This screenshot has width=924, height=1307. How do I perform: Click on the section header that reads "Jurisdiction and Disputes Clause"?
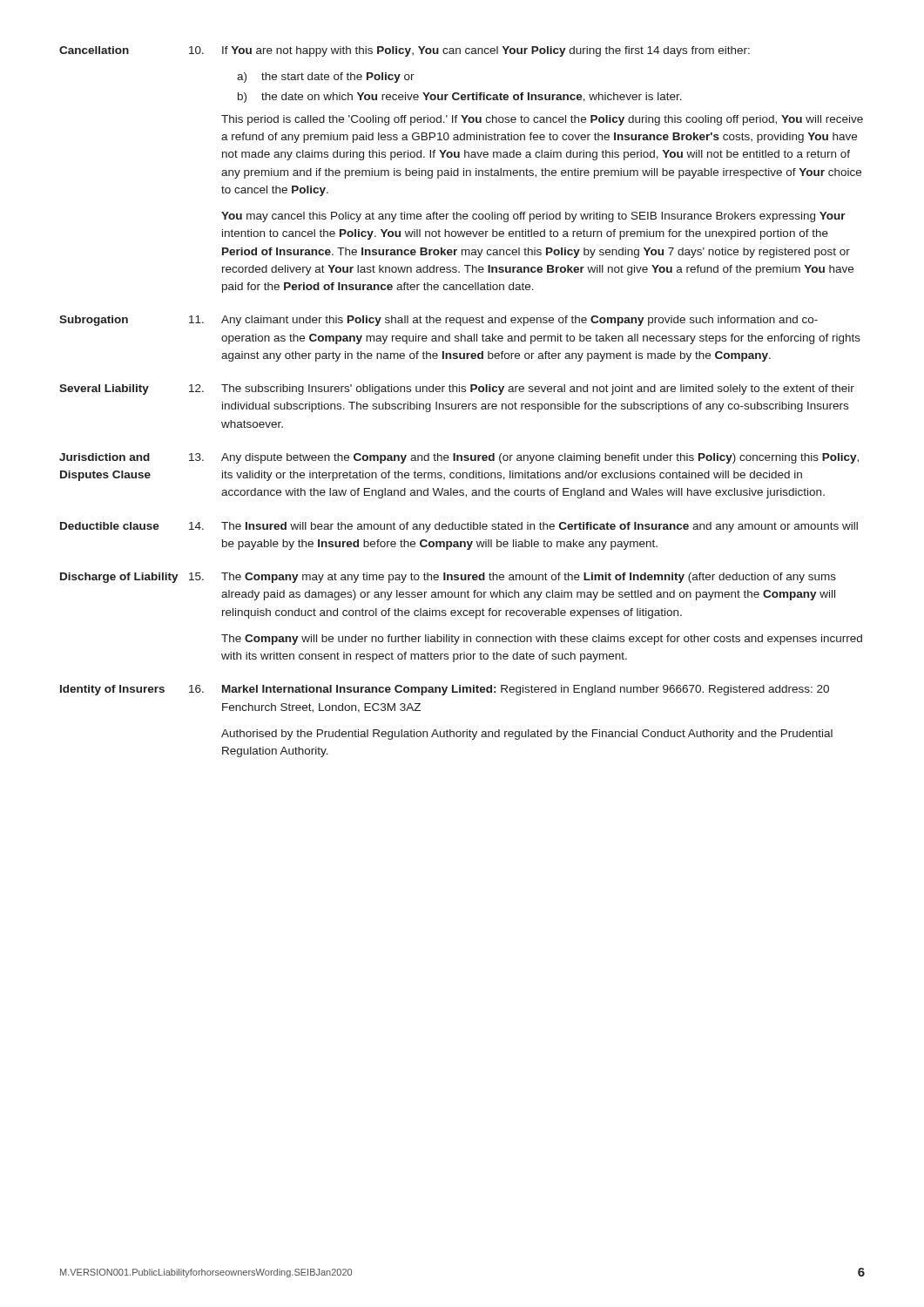tap(124, 466)
